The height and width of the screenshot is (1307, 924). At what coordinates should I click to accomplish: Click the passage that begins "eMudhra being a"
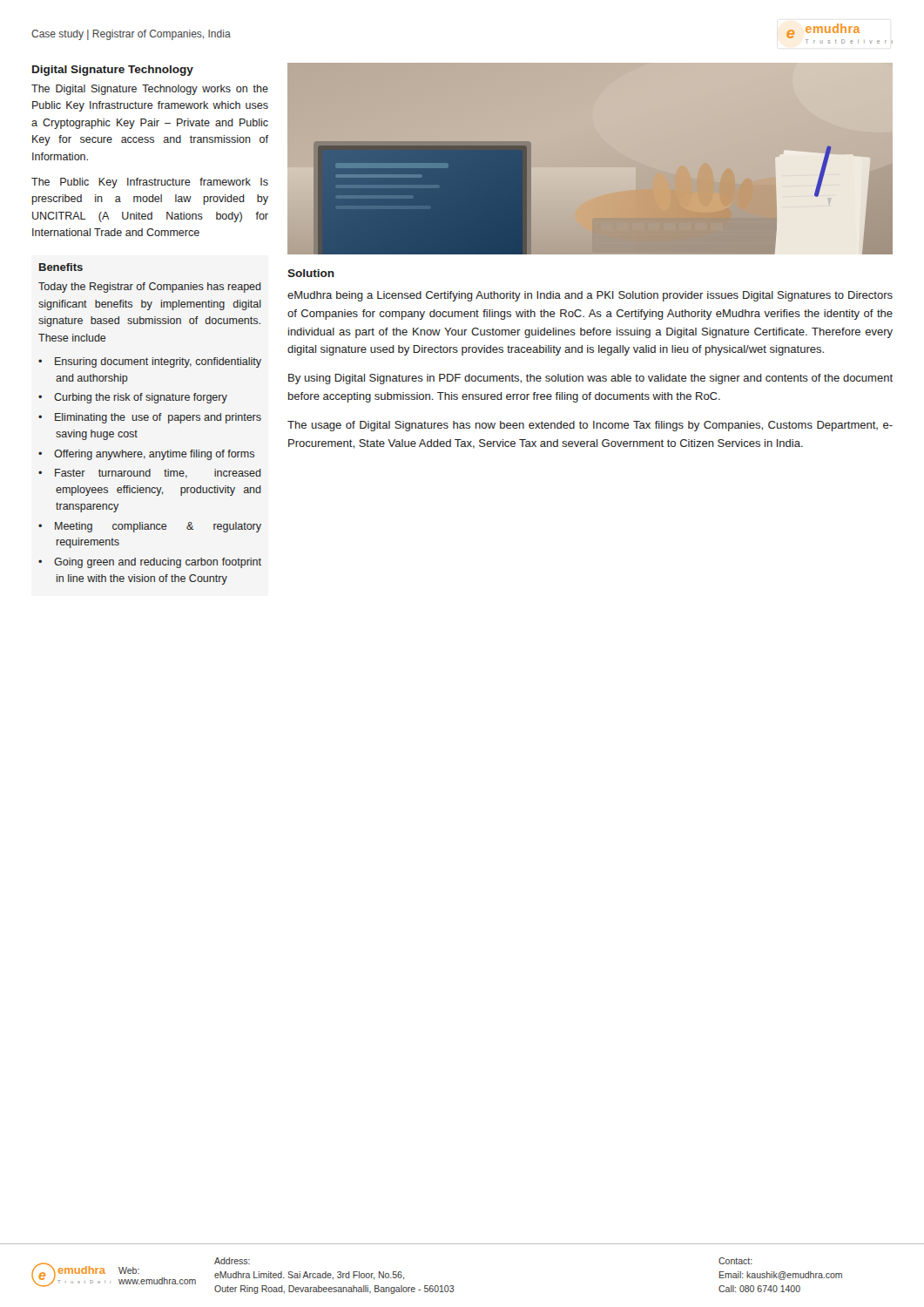coord(590,322)
